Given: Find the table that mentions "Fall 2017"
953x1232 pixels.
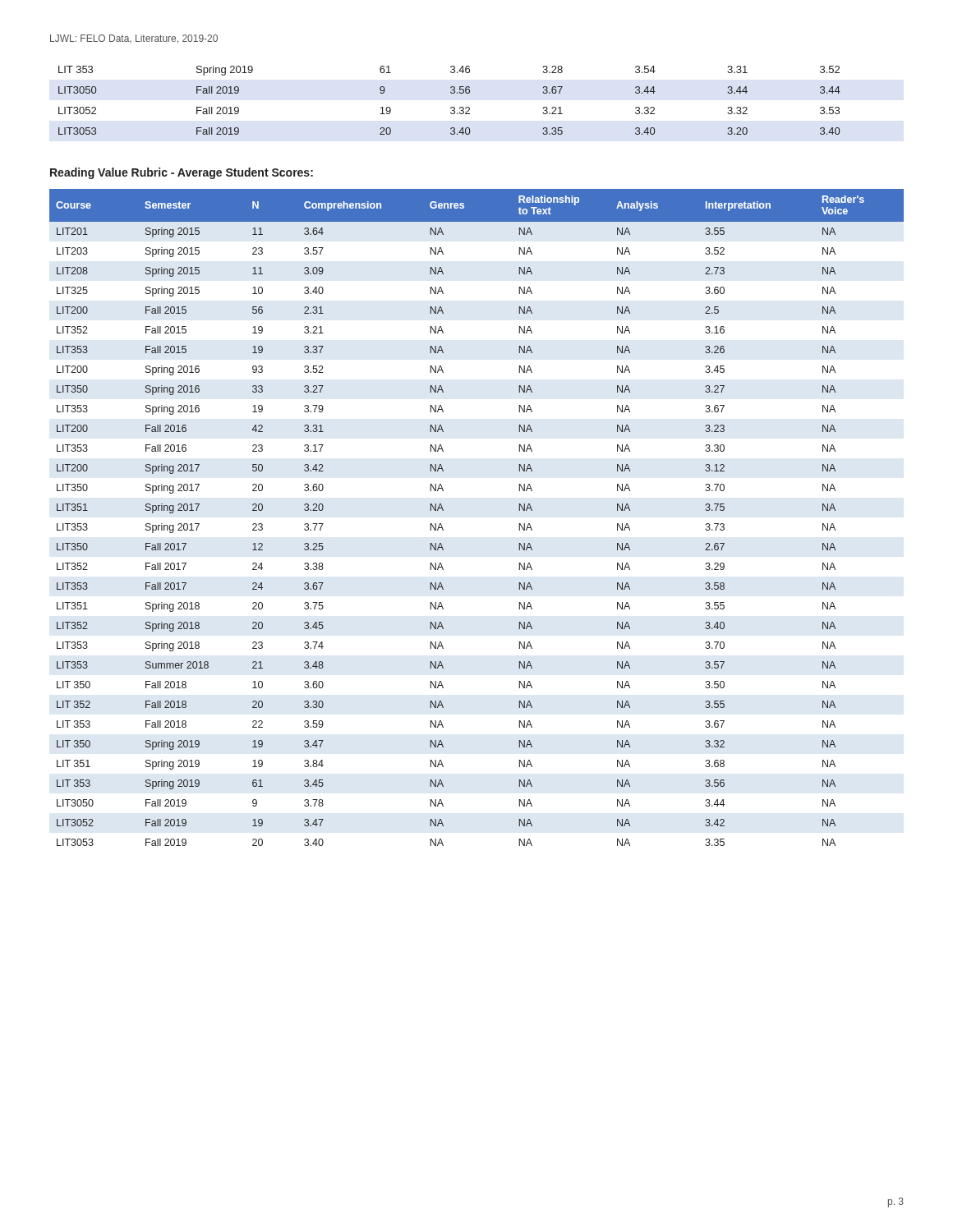Looking at the screenshot, I should [476, 521].
